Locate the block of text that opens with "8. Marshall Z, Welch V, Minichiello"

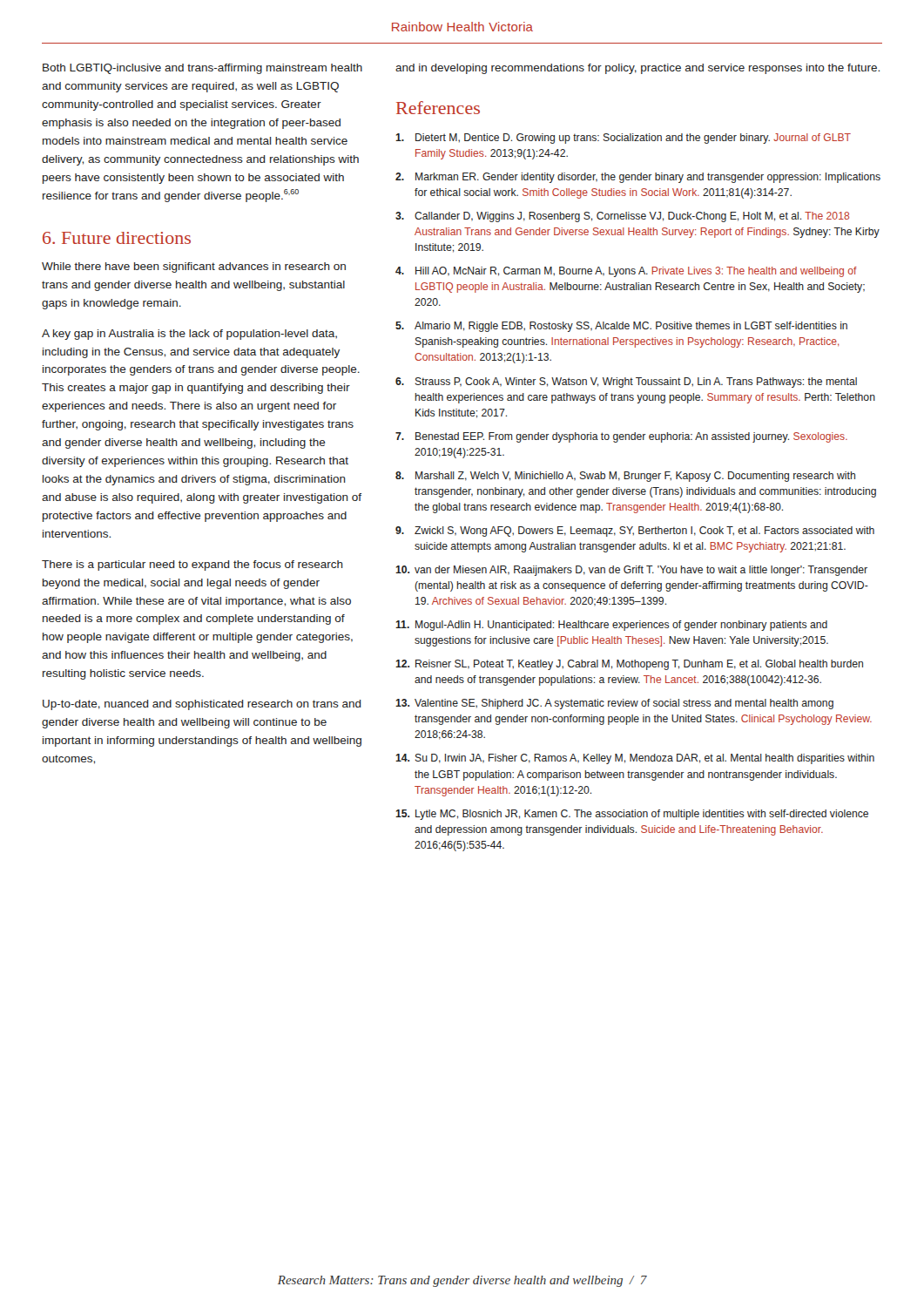[x=639, y=491]
